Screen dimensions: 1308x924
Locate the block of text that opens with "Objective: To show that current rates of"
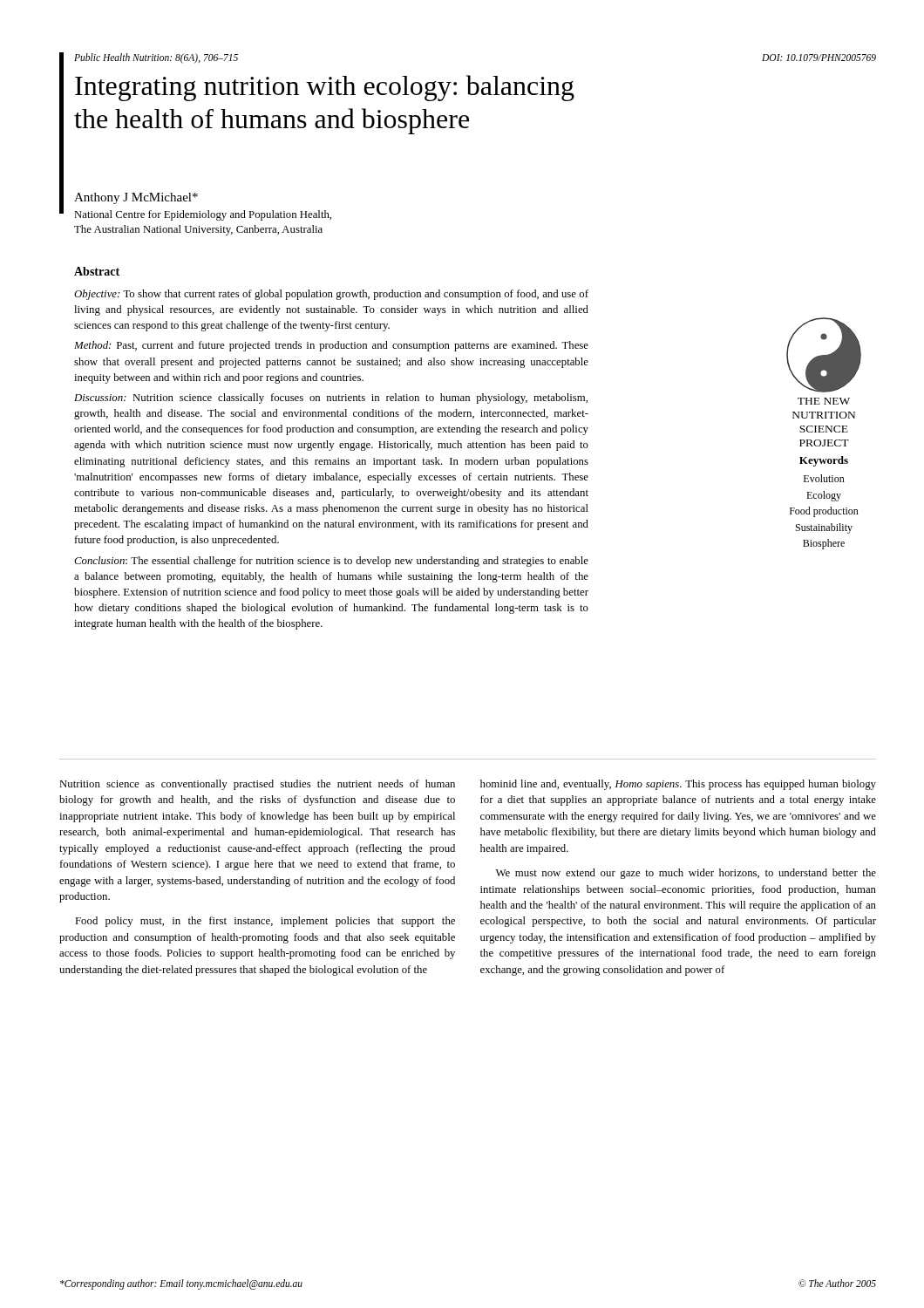(x=331, y=459)
